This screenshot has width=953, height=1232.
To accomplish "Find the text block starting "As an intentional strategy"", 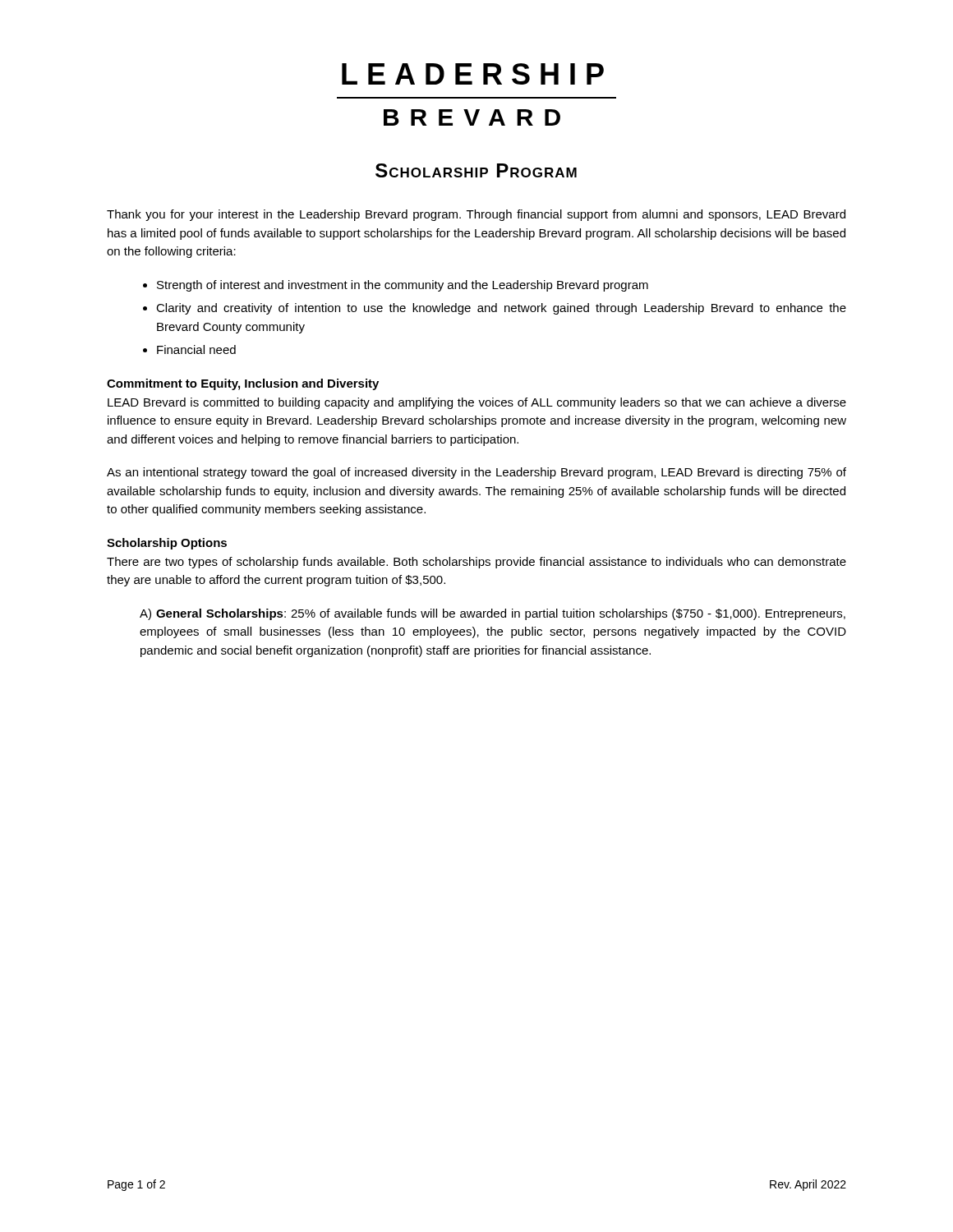I will 476,490.
